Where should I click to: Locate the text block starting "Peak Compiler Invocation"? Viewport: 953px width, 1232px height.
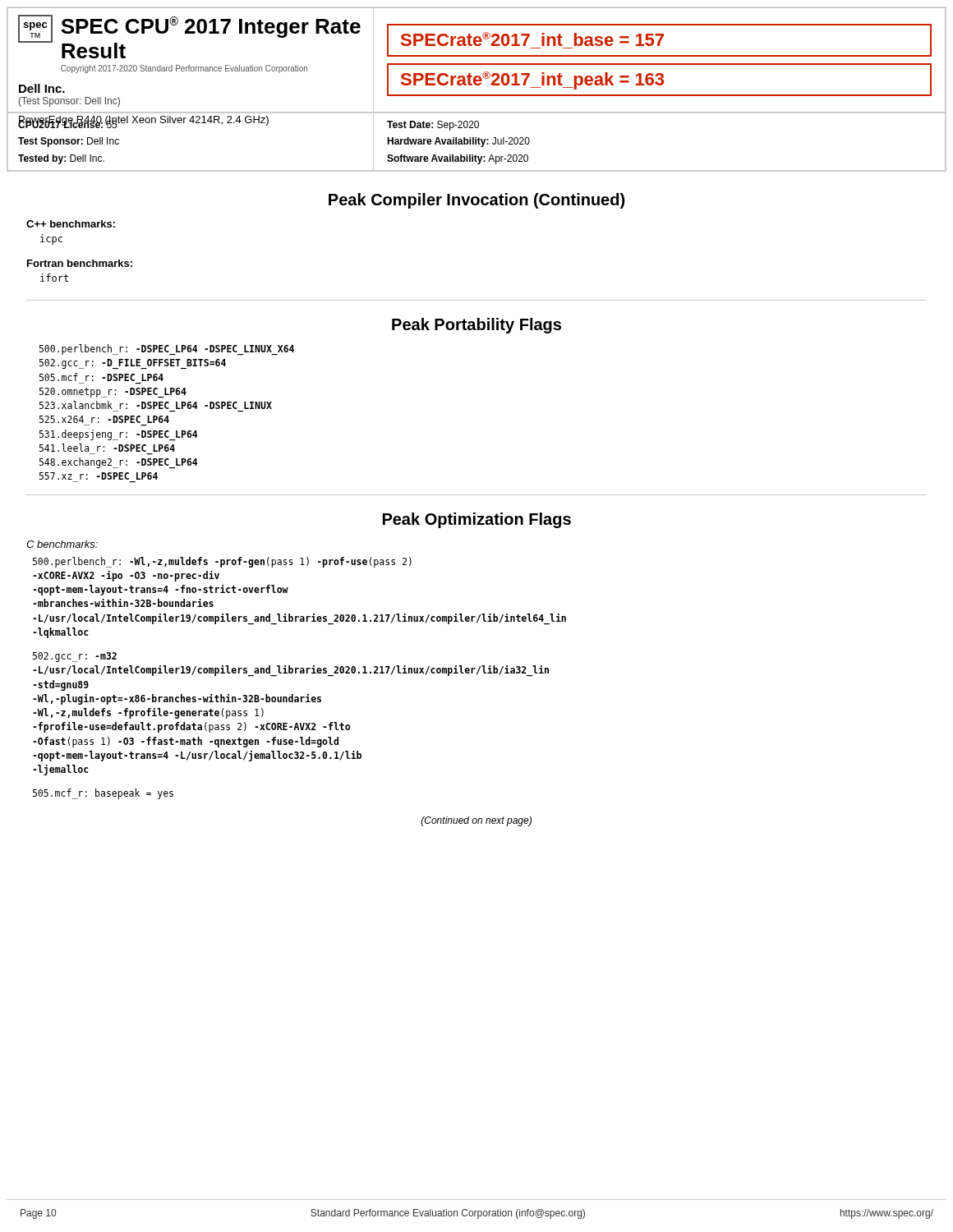pos(476,200)
